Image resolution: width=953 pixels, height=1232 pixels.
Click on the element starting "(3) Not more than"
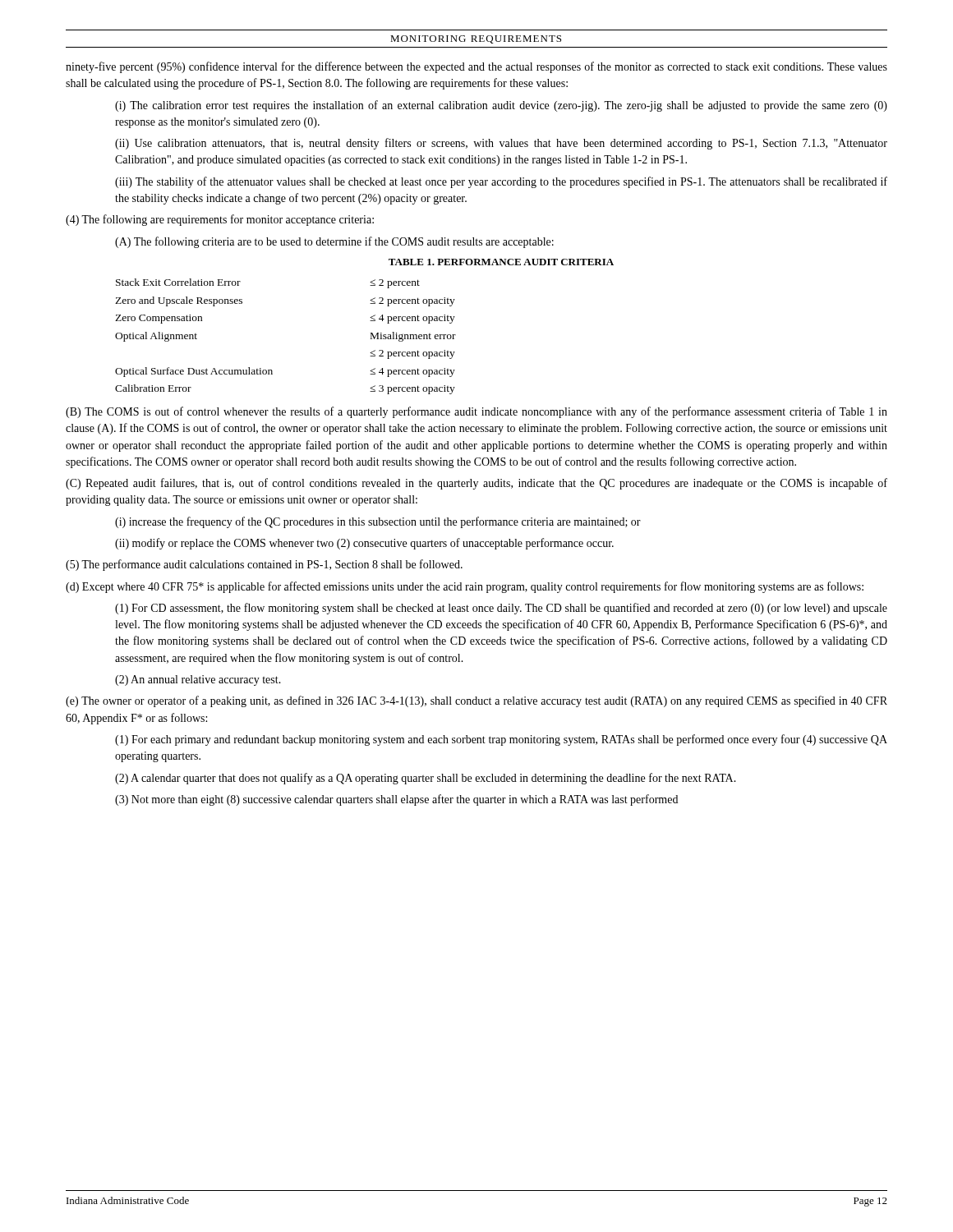tap(501, 800)
